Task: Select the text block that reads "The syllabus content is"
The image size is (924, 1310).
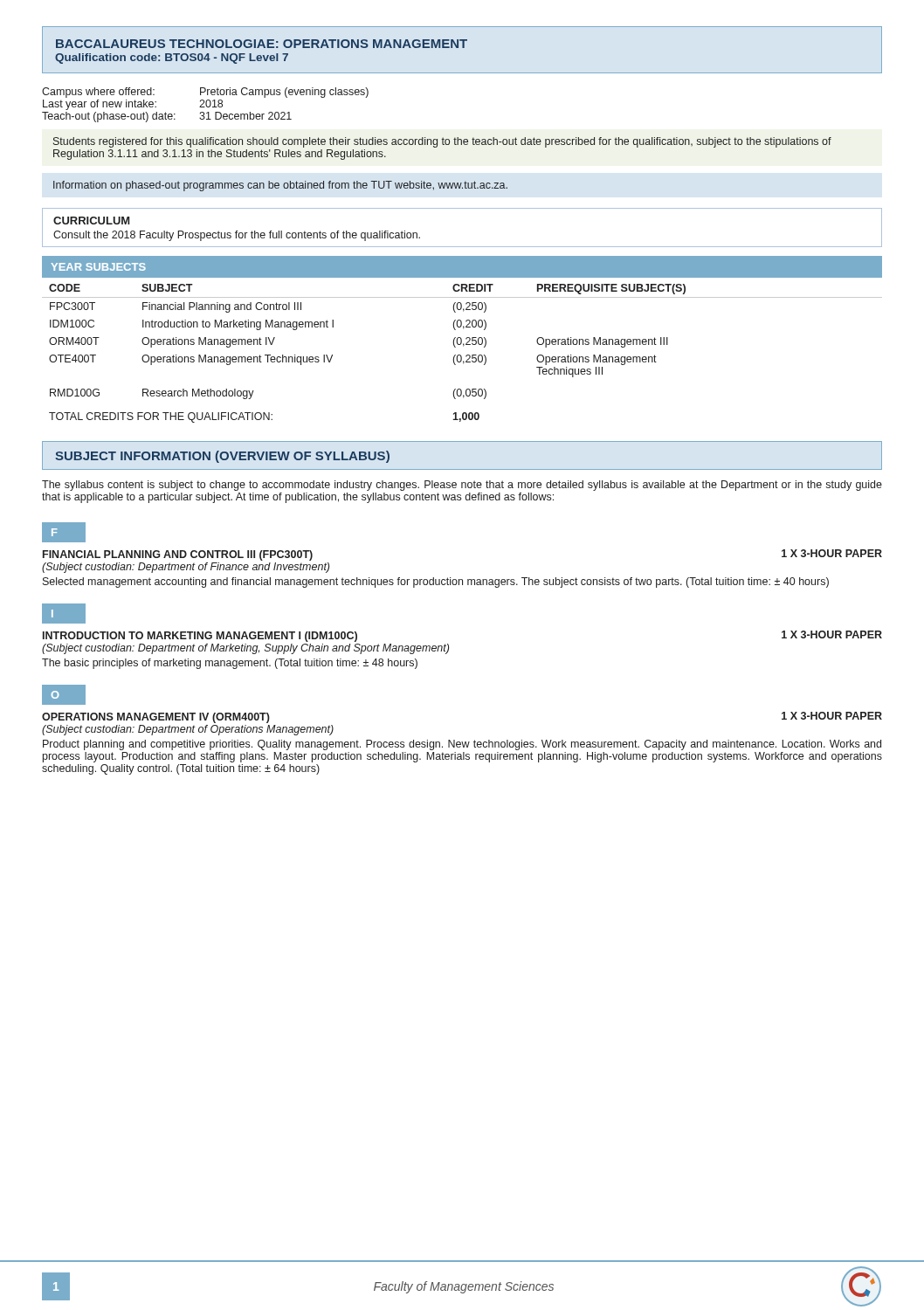Action: pyautogui.click(x=462, y=491)
